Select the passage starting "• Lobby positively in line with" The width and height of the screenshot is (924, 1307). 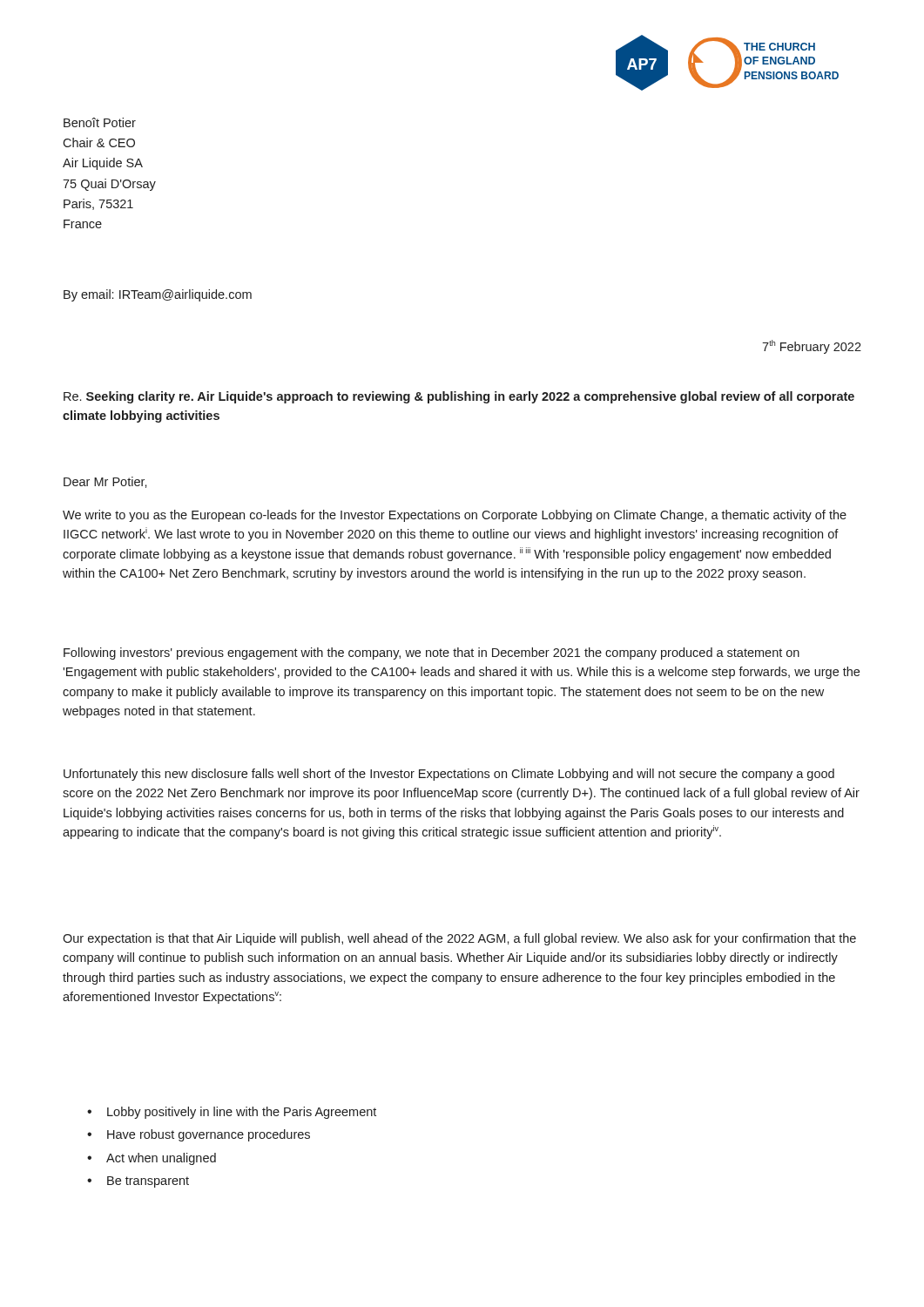coord(232,1112)
